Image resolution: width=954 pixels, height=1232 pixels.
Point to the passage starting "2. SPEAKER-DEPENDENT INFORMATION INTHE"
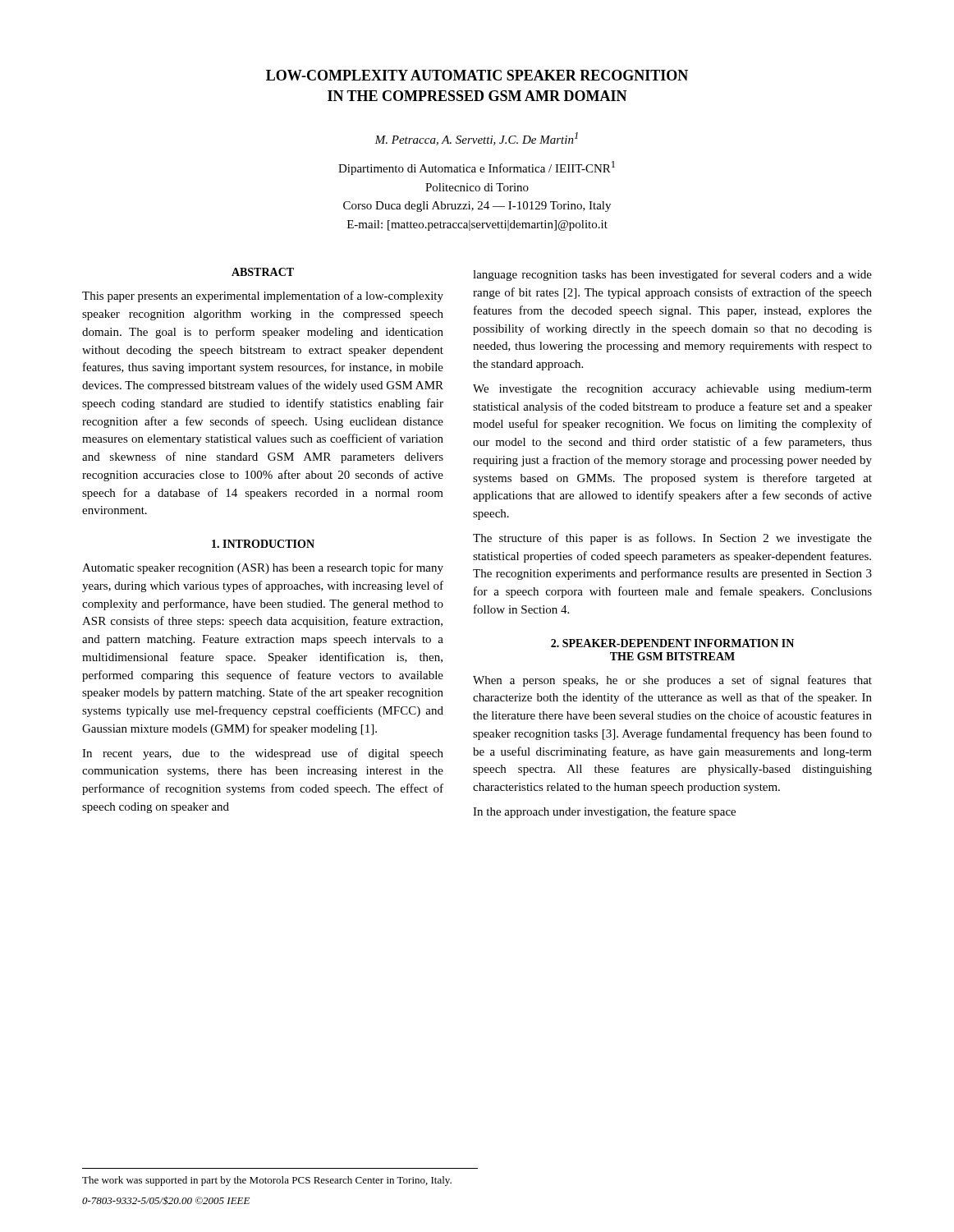672,650
